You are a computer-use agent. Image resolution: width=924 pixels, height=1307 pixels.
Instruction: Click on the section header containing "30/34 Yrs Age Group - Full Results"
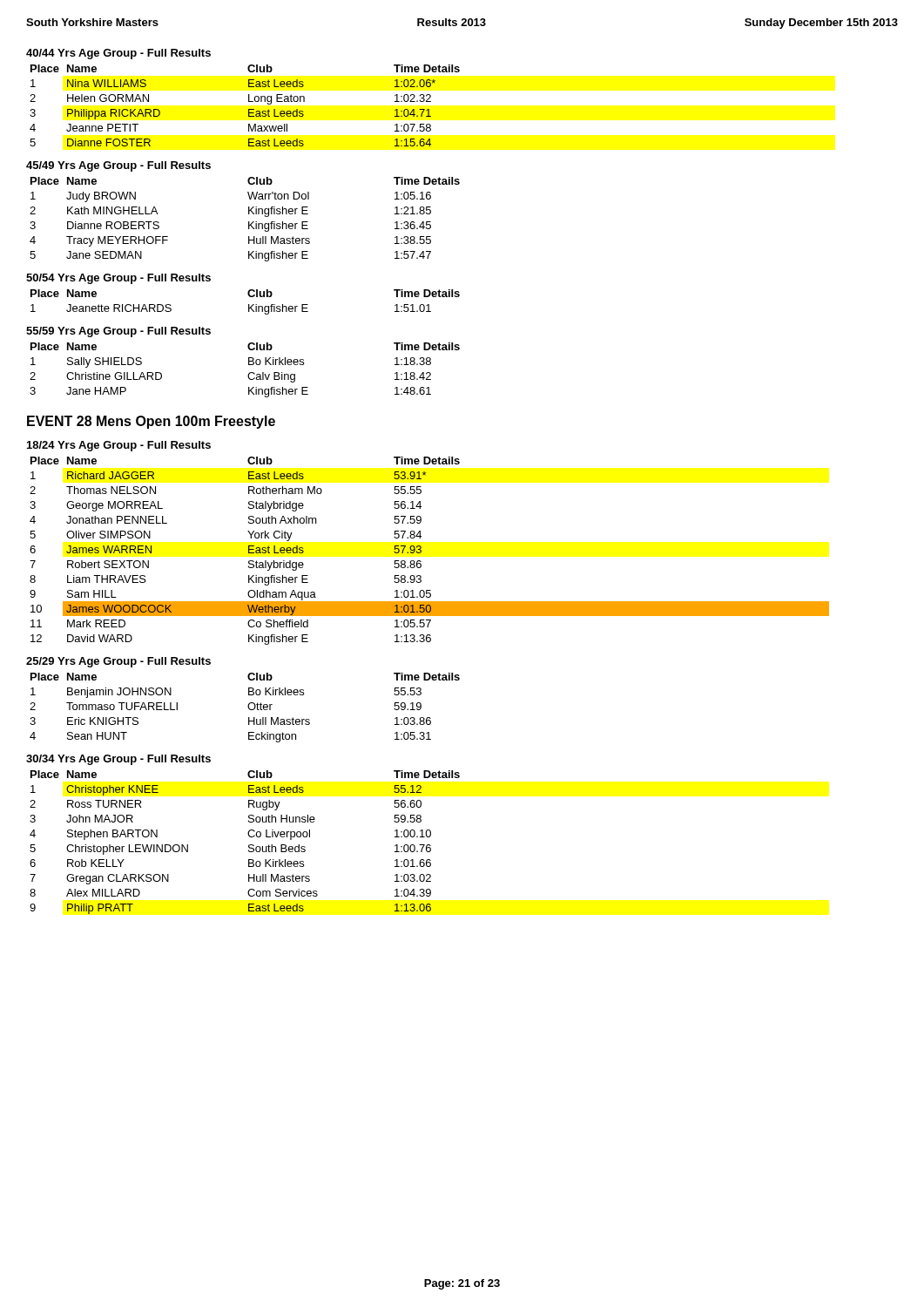click(119, 758)
